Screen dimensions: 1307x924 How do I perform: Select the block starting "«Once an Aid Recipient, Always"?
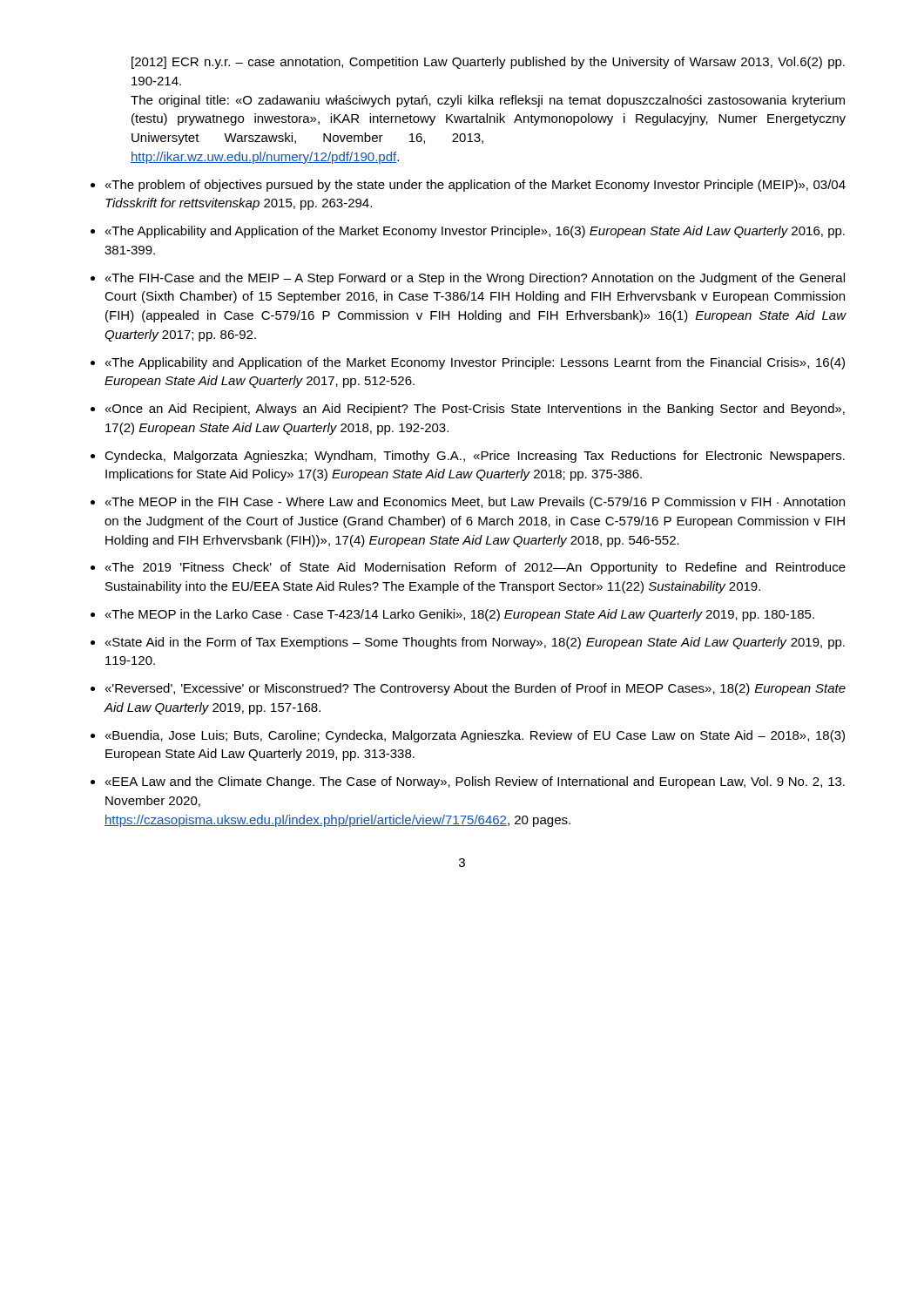click(475, 418)
